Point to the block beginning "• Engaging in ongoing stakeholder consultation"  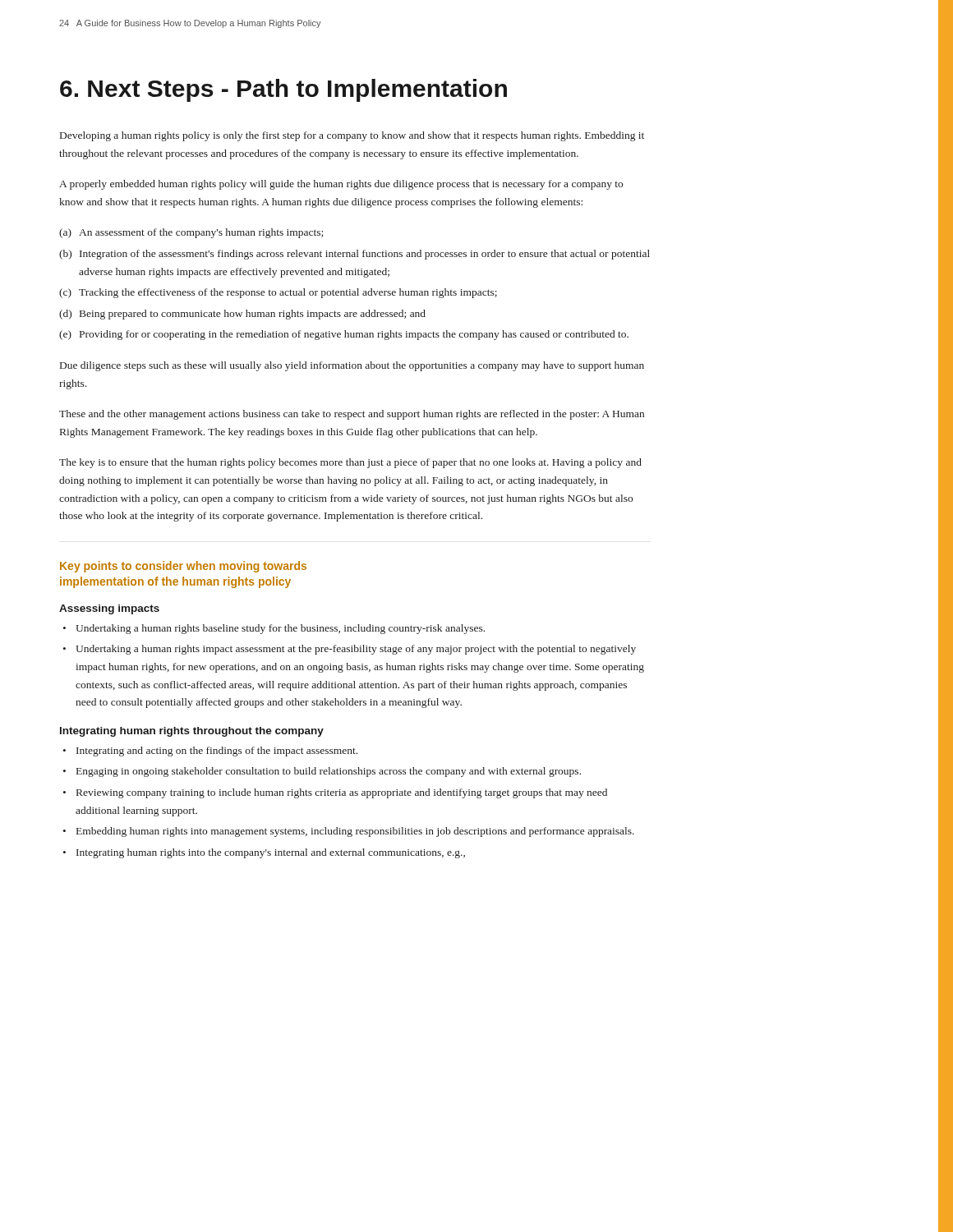[357, 771]
